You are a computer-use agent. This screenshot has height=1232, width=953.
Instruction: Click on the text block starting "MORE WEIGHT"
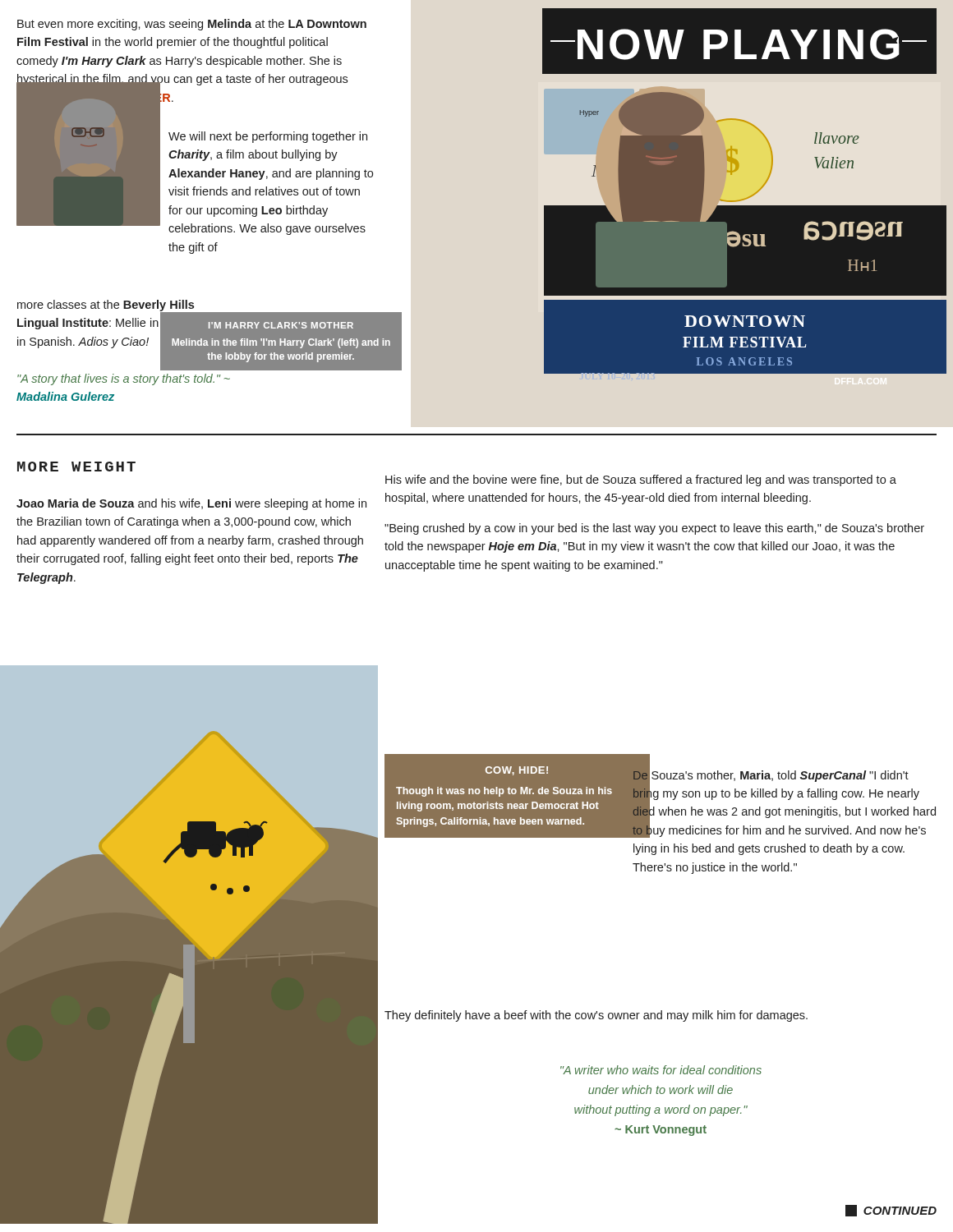[x=77, y=467]
